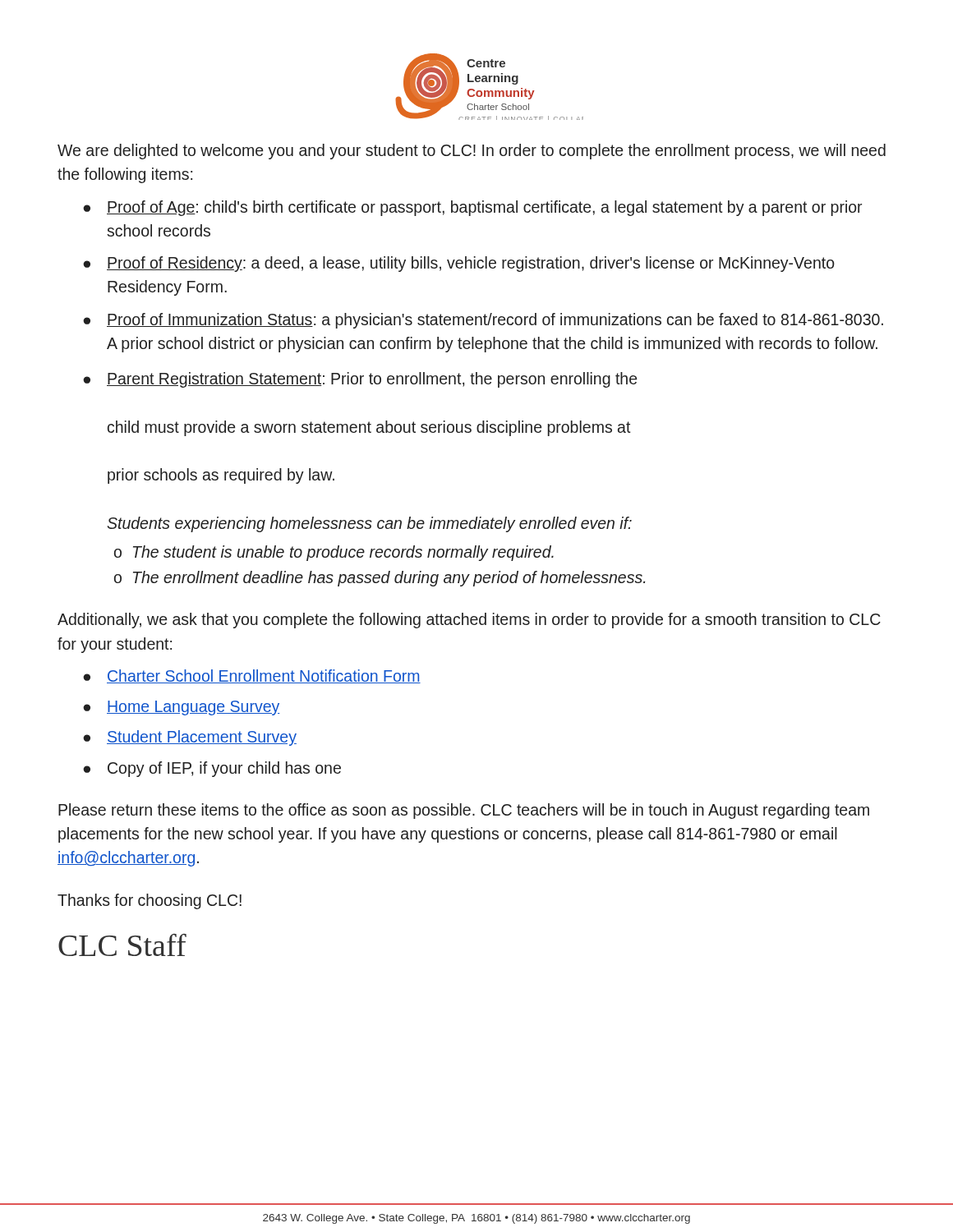Point to "CLC Staff"
The width and height of the screenshot is (953, 1232).
point(122,945)
